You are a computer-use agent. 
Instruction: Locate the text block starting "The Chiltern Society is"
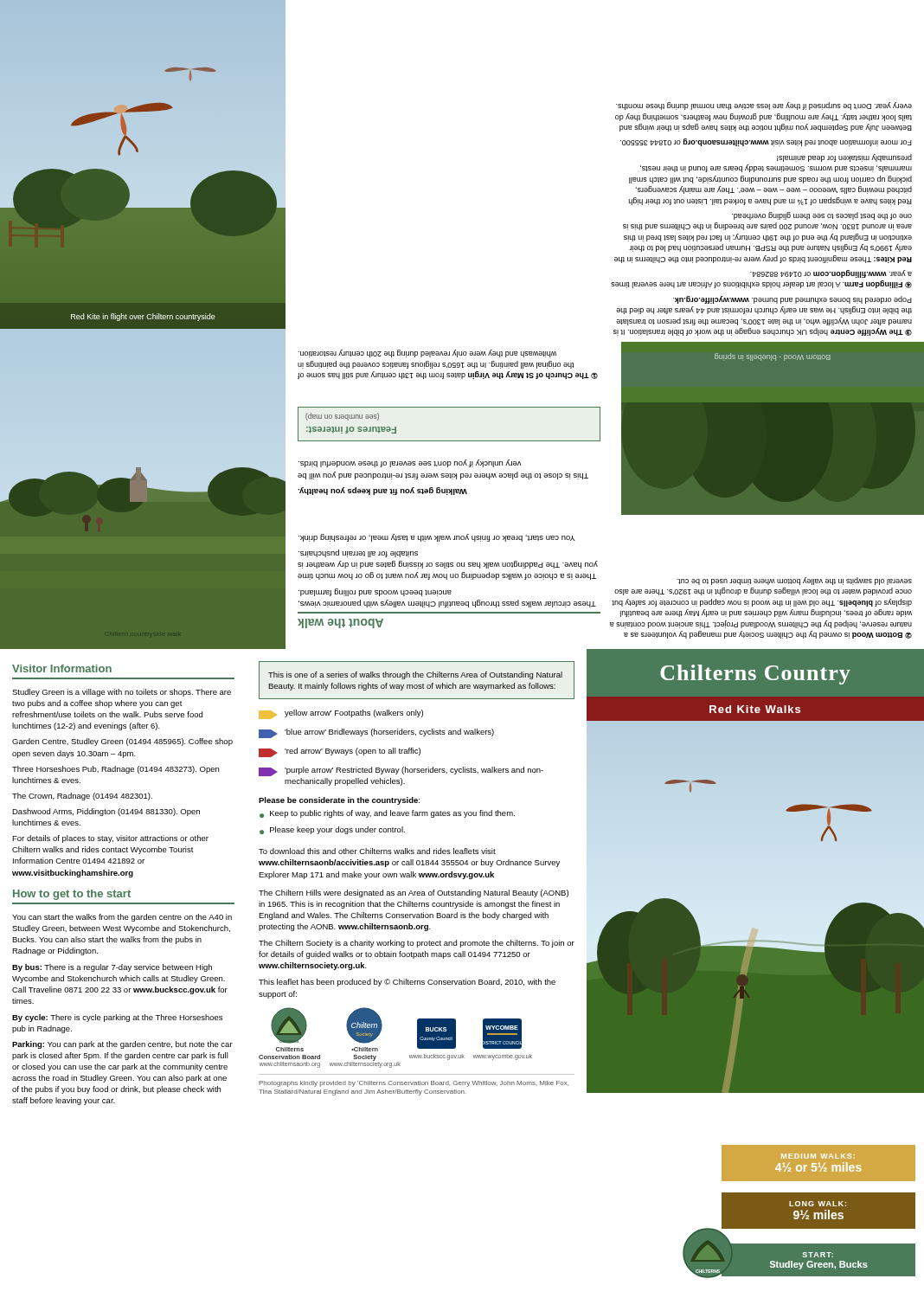(416, 954)
